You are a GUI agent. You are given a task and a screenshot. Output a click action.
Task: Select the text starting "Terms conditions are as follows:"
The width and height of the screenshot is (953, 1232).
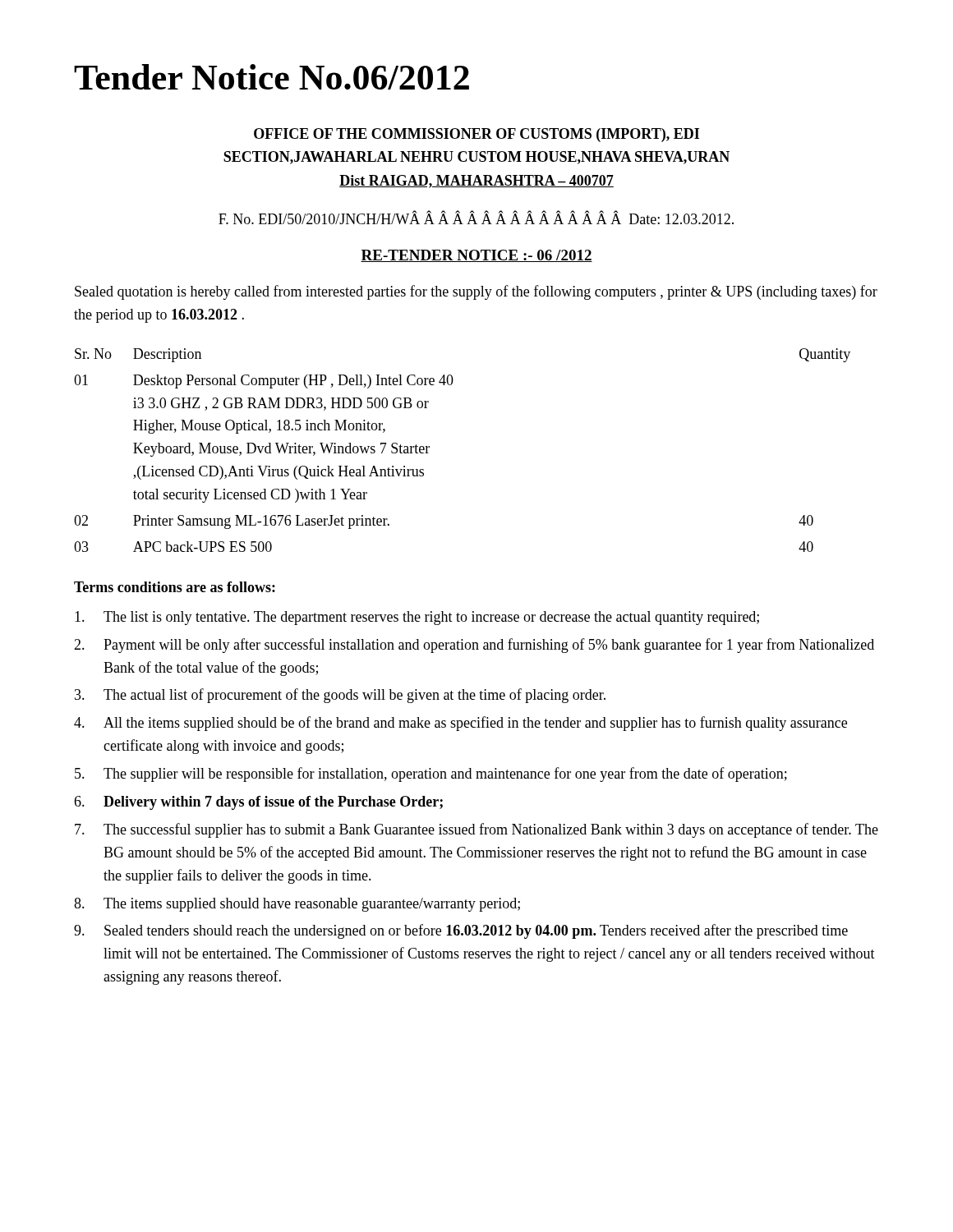coord(175,587)
